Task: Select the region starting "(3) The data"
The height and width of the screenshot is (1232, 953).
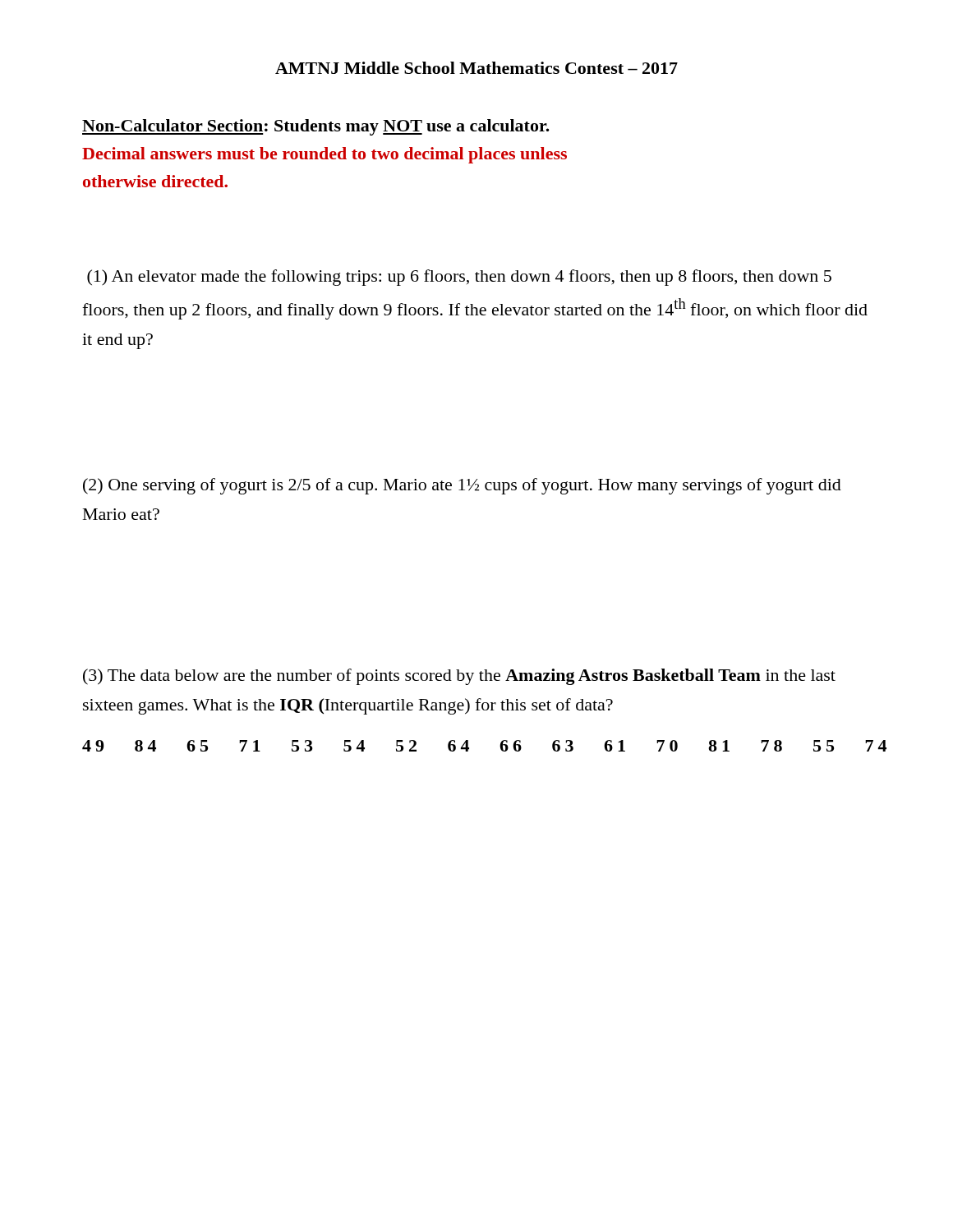Action: click(459, 690)
